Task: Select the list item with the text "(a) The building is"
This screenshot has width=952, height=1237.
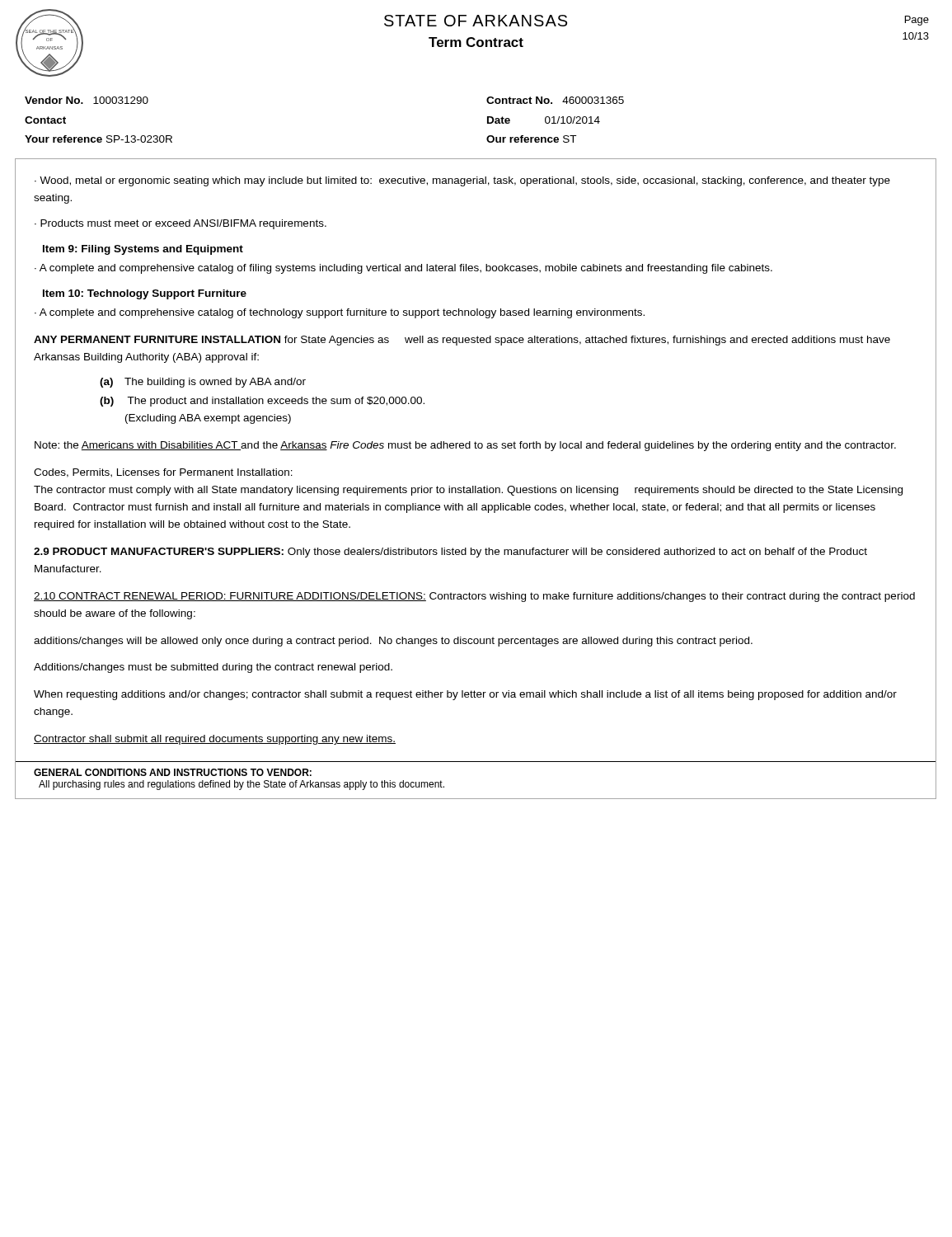Action: pos(203,383)
